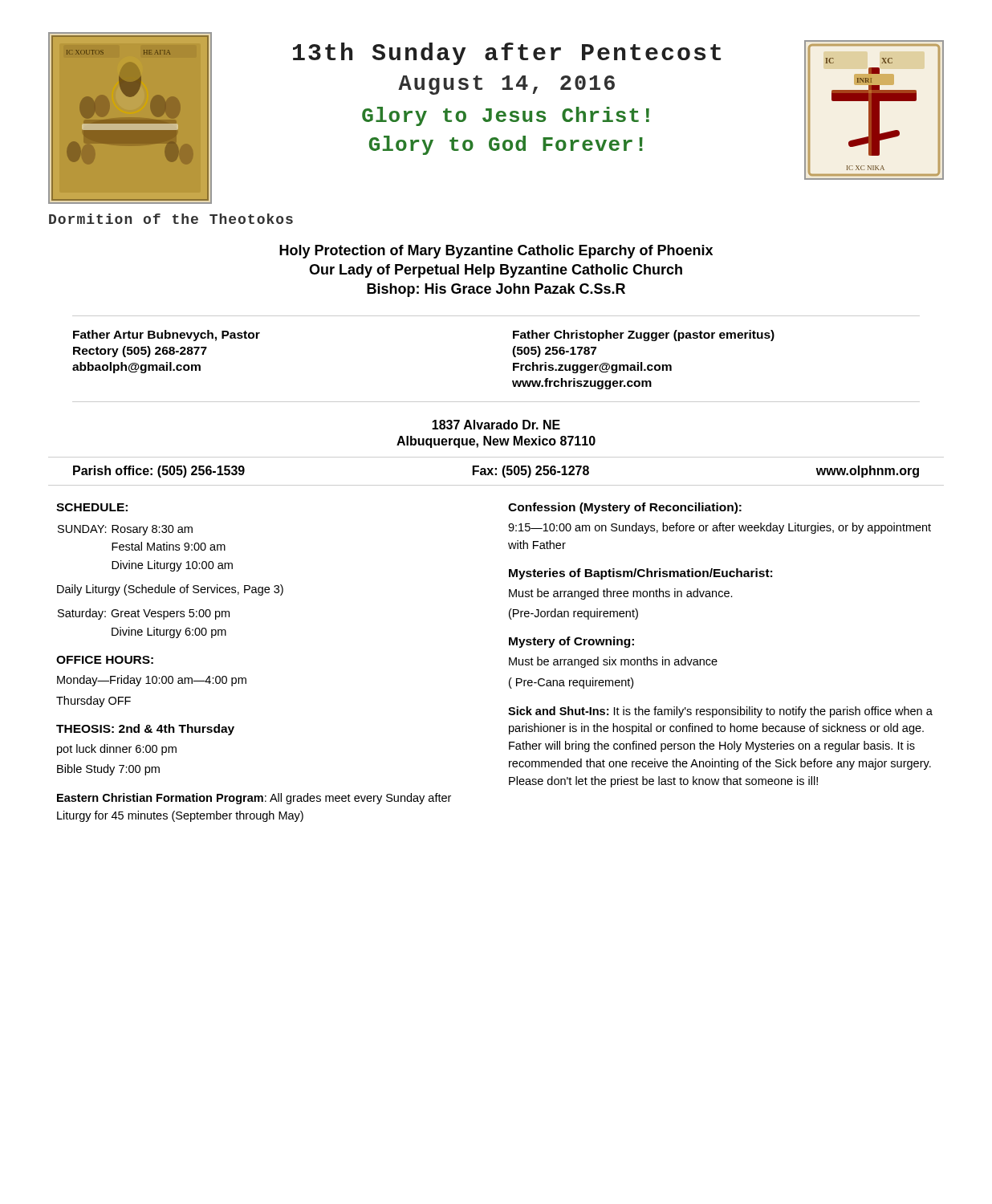Click the passage that begins "Eastern Christian Formation Program: All grades meet"
The image size is (992, 1204).
pyautogui.click(x=270, y=807)
